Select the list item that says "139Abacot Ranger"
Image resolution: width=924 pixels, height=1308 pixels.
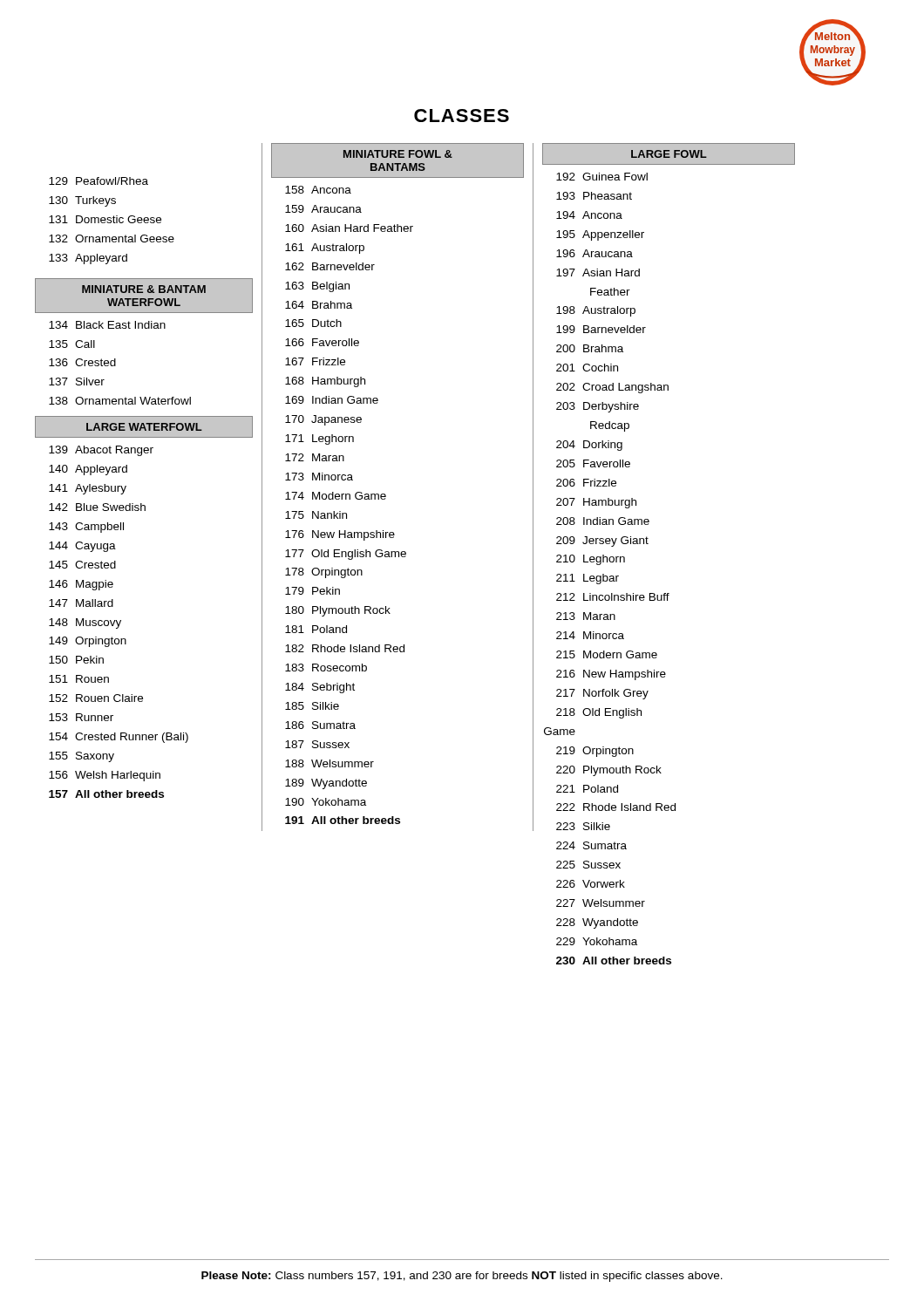pos(144,451)
